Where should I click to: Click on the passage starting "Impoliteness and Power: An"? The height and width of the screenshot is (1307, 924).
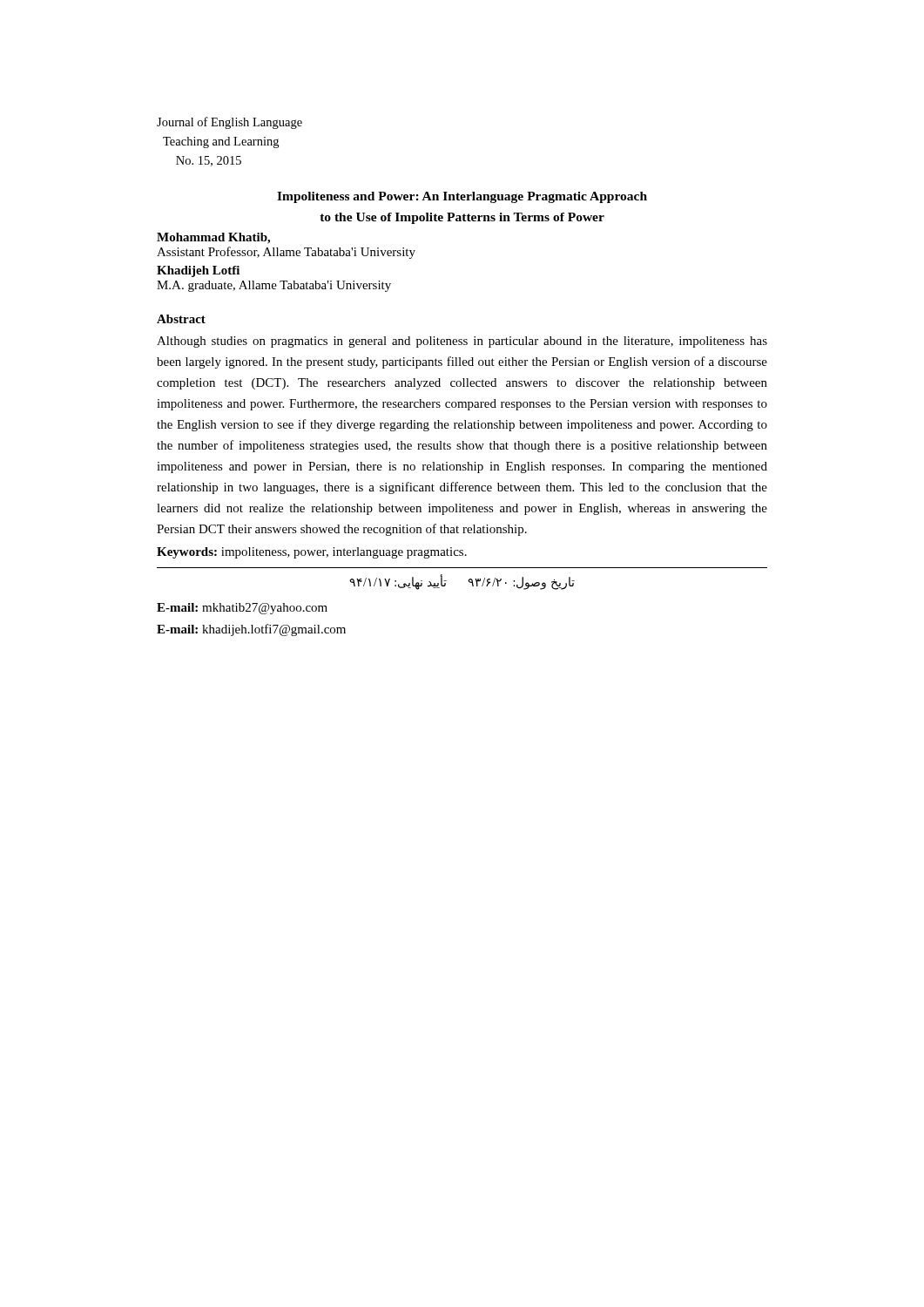[x=462, y=206]
